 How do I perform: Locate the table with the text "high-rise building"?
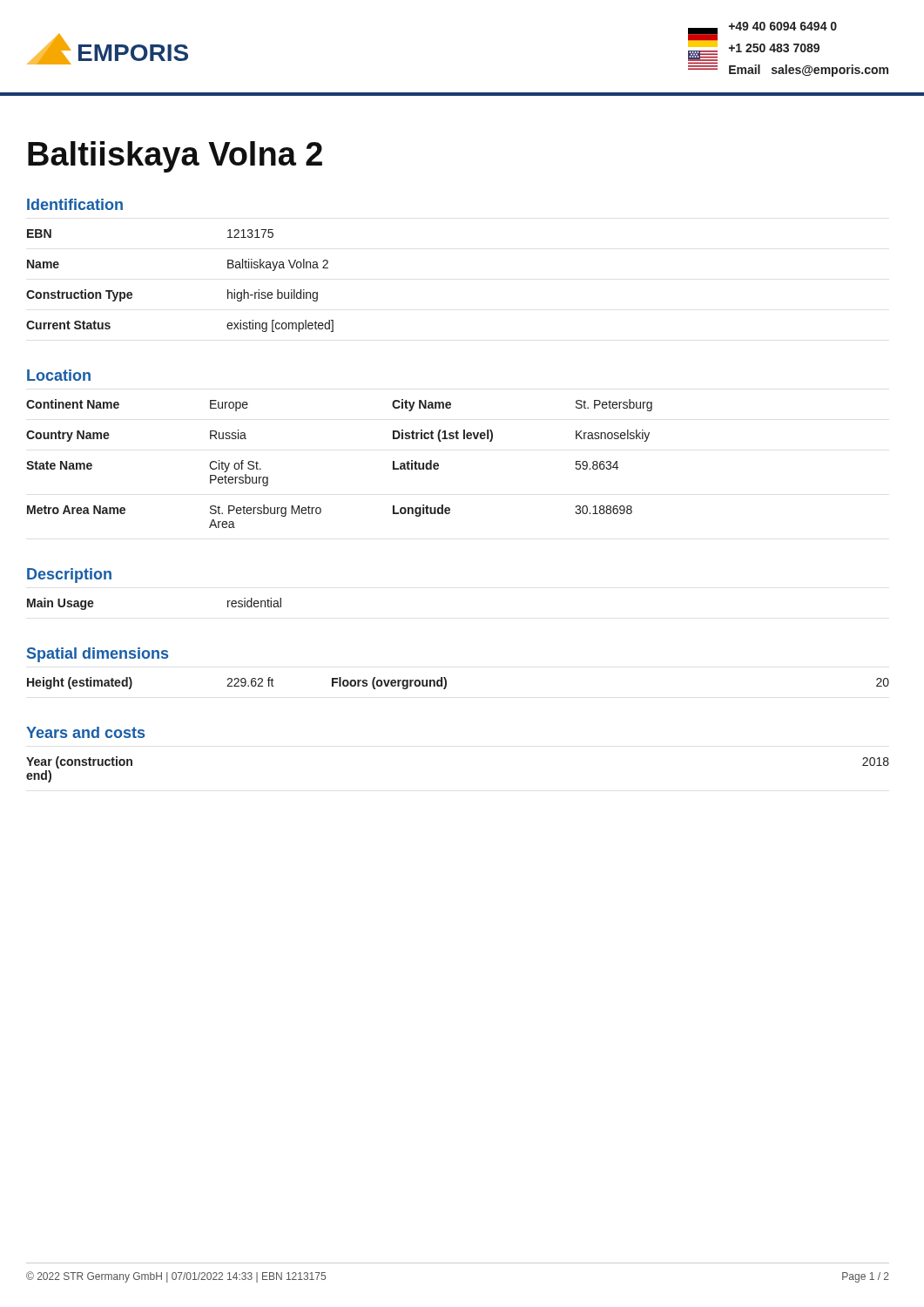[458, 279]
